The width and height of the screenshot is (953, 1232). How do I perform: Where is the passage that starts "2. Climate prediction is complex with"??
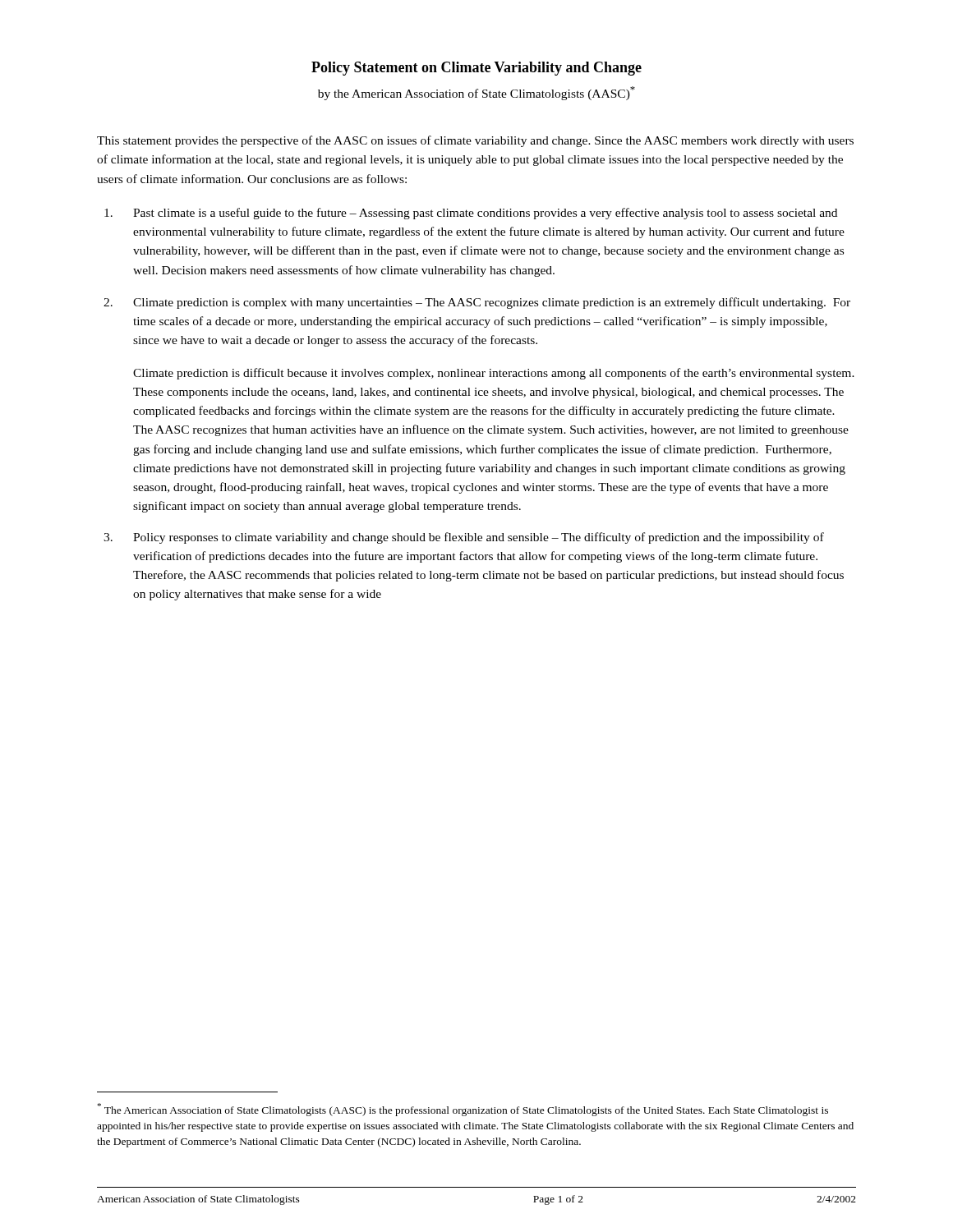coord(476,321)
